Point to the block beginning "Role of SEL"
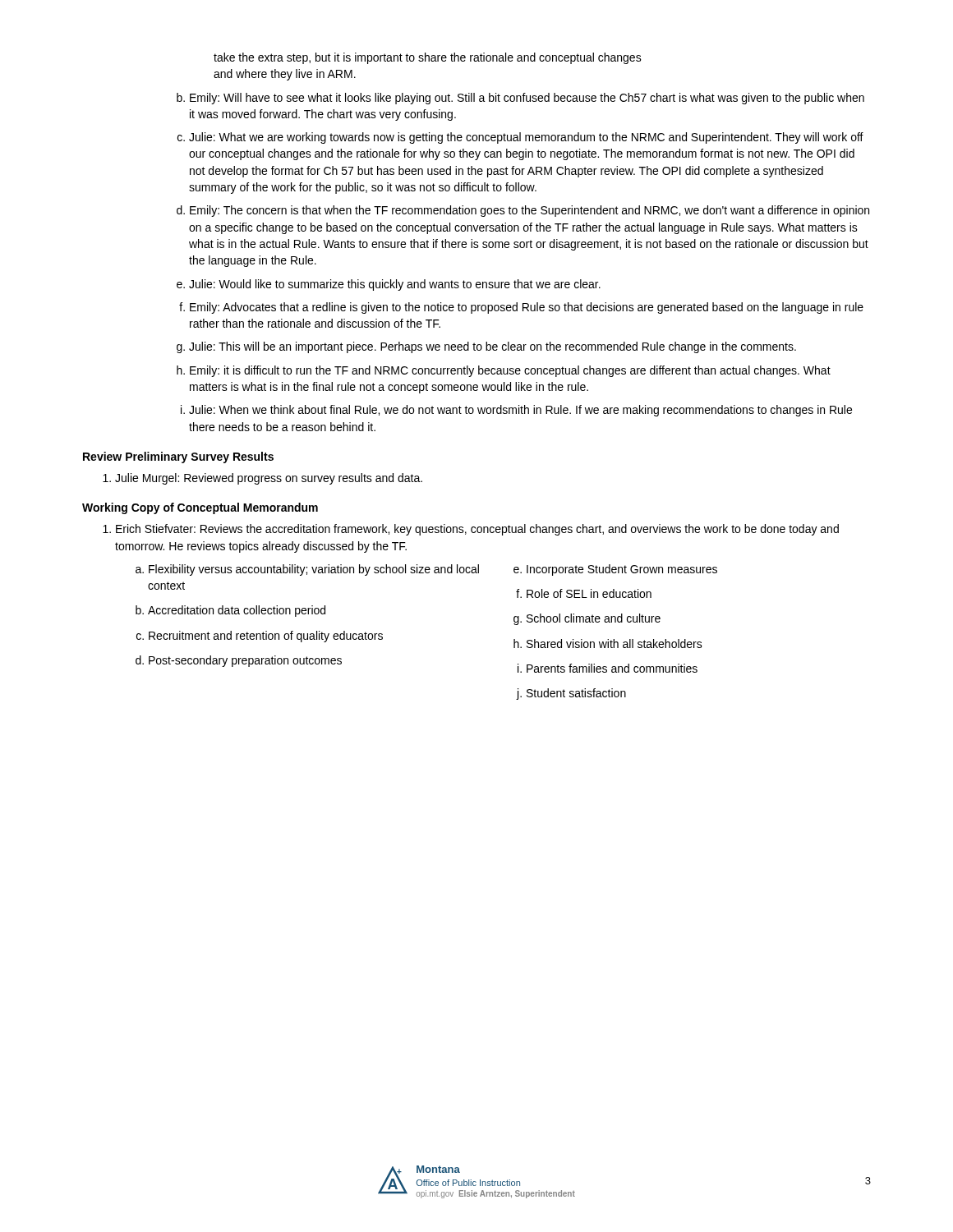953x1232 pixels. [x=589, y=594]
